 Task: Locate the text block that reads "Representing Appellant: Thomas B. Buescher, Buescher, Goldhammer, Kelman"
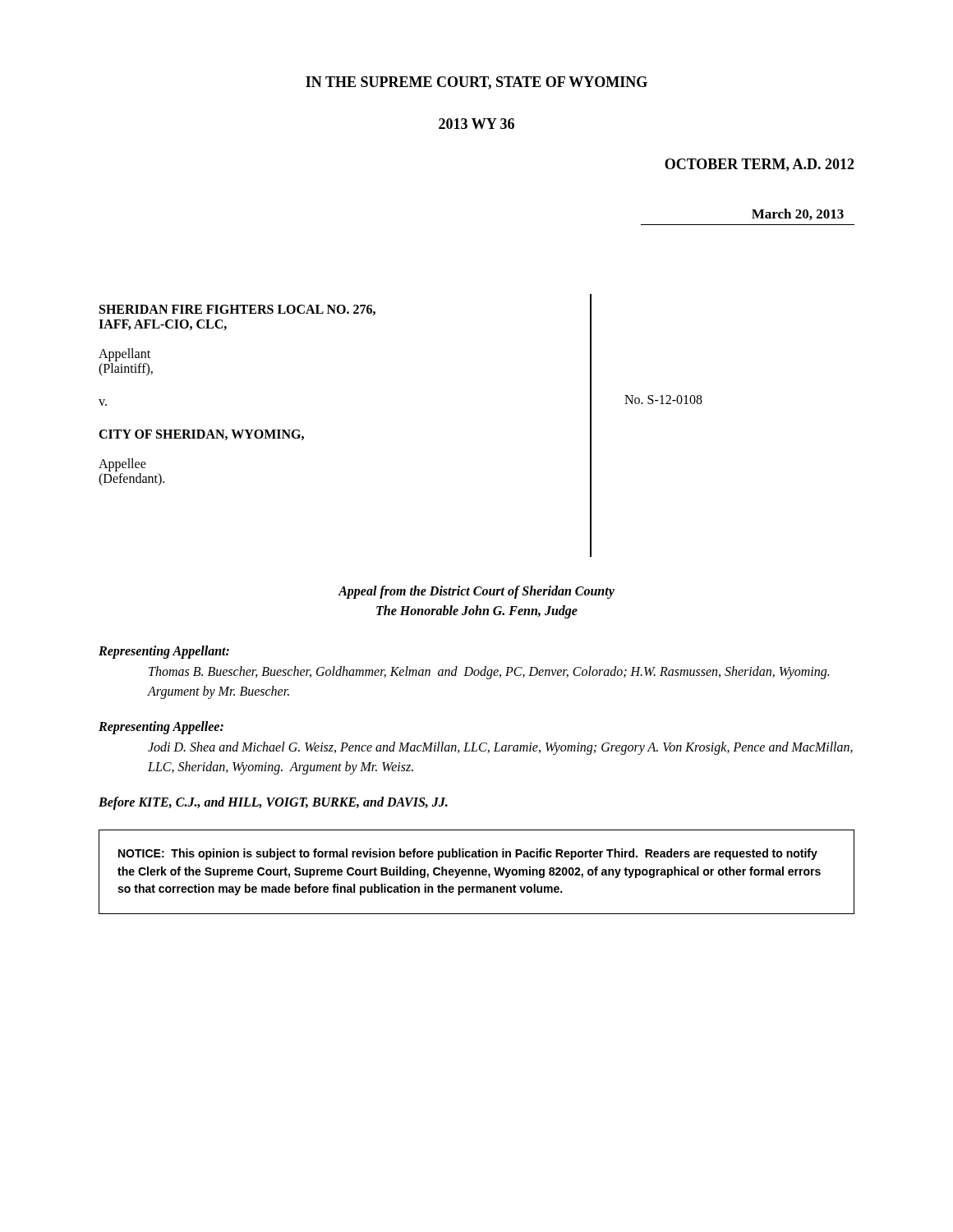[x=476, y=673]
